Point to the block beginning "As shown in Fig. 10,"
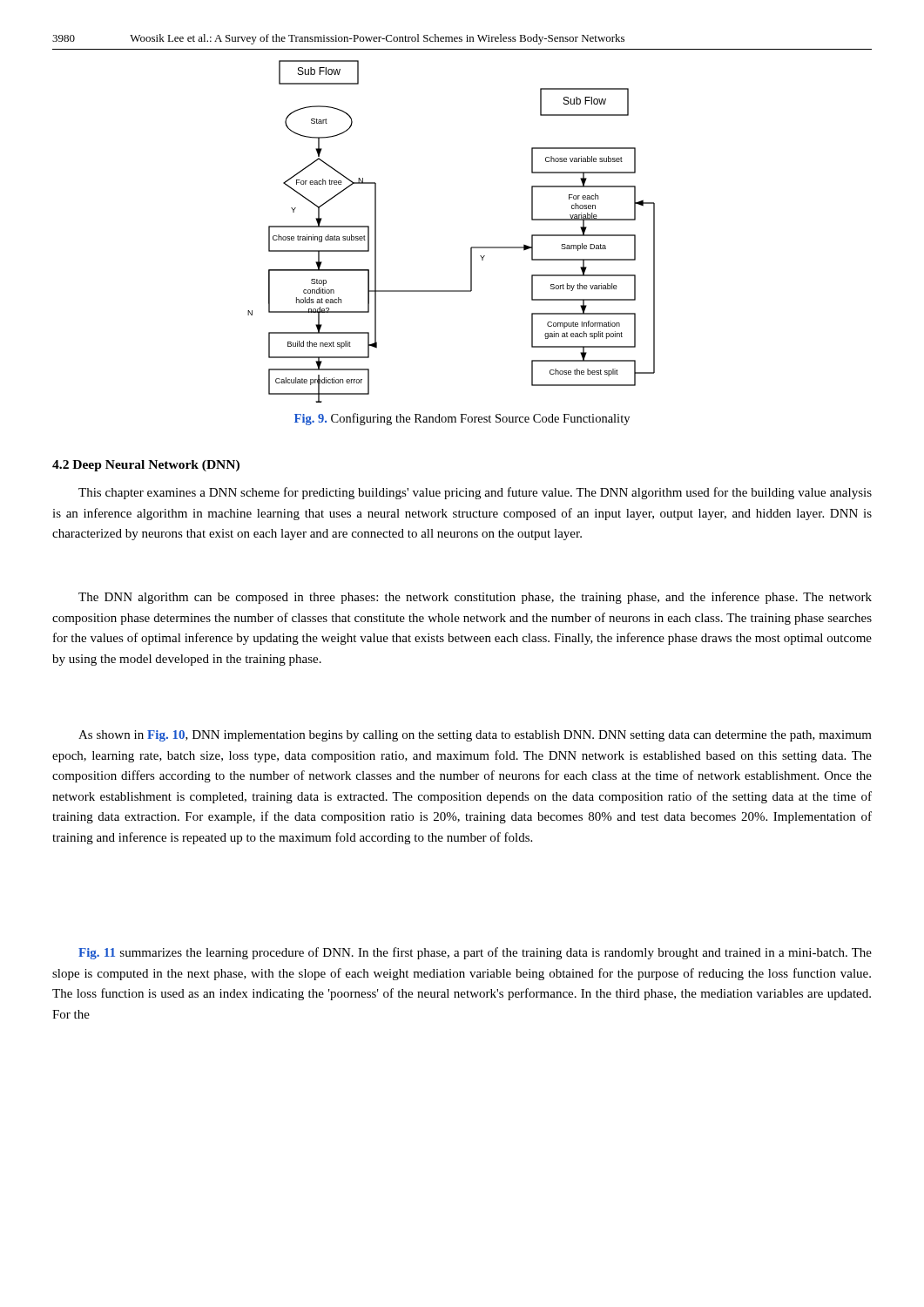924x1307 pixels. pos(462,786)
